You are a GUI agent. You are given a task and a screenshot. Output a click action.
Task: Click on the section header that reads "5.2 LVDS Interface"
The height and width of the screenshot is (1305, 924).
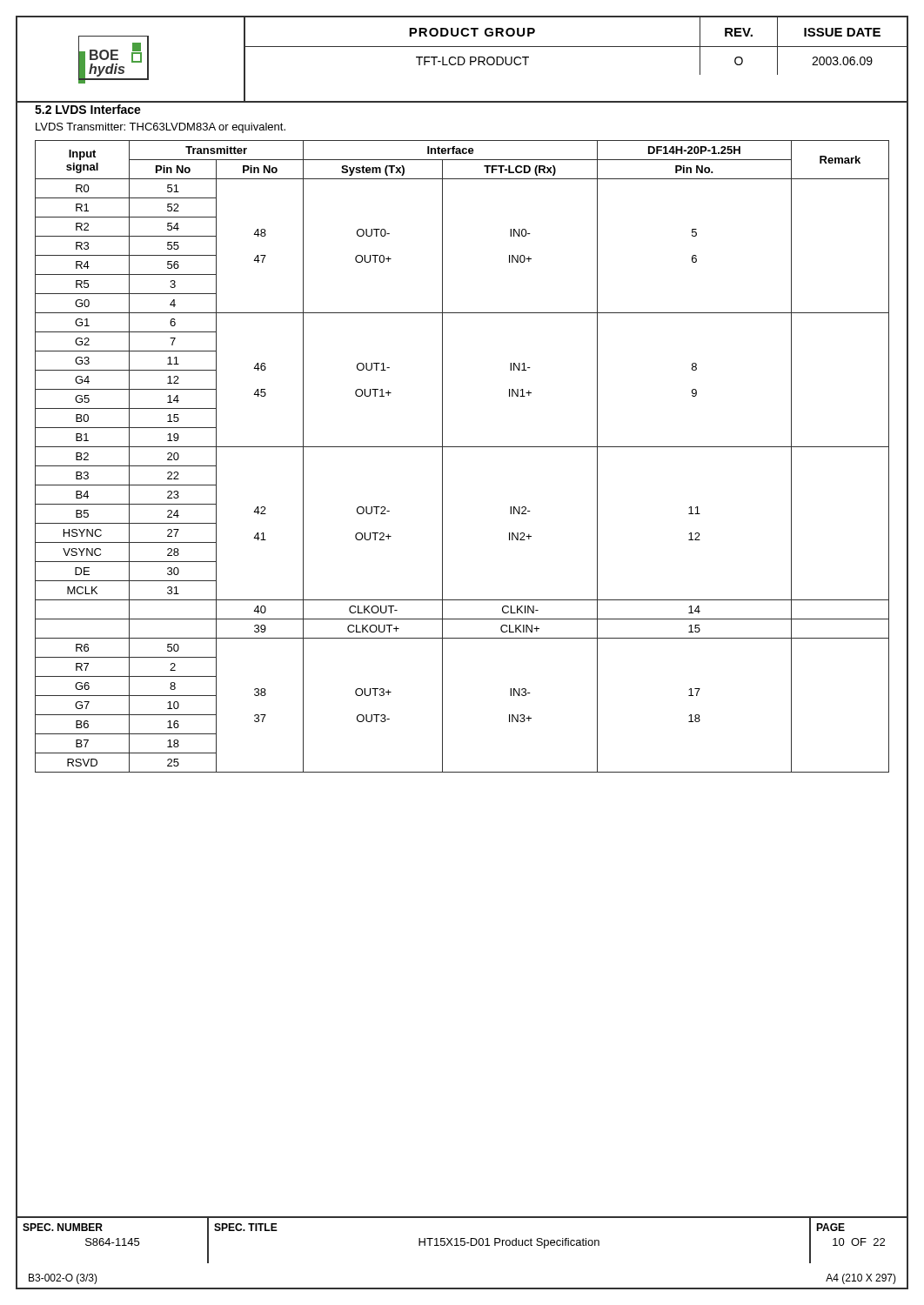point(88,110)
